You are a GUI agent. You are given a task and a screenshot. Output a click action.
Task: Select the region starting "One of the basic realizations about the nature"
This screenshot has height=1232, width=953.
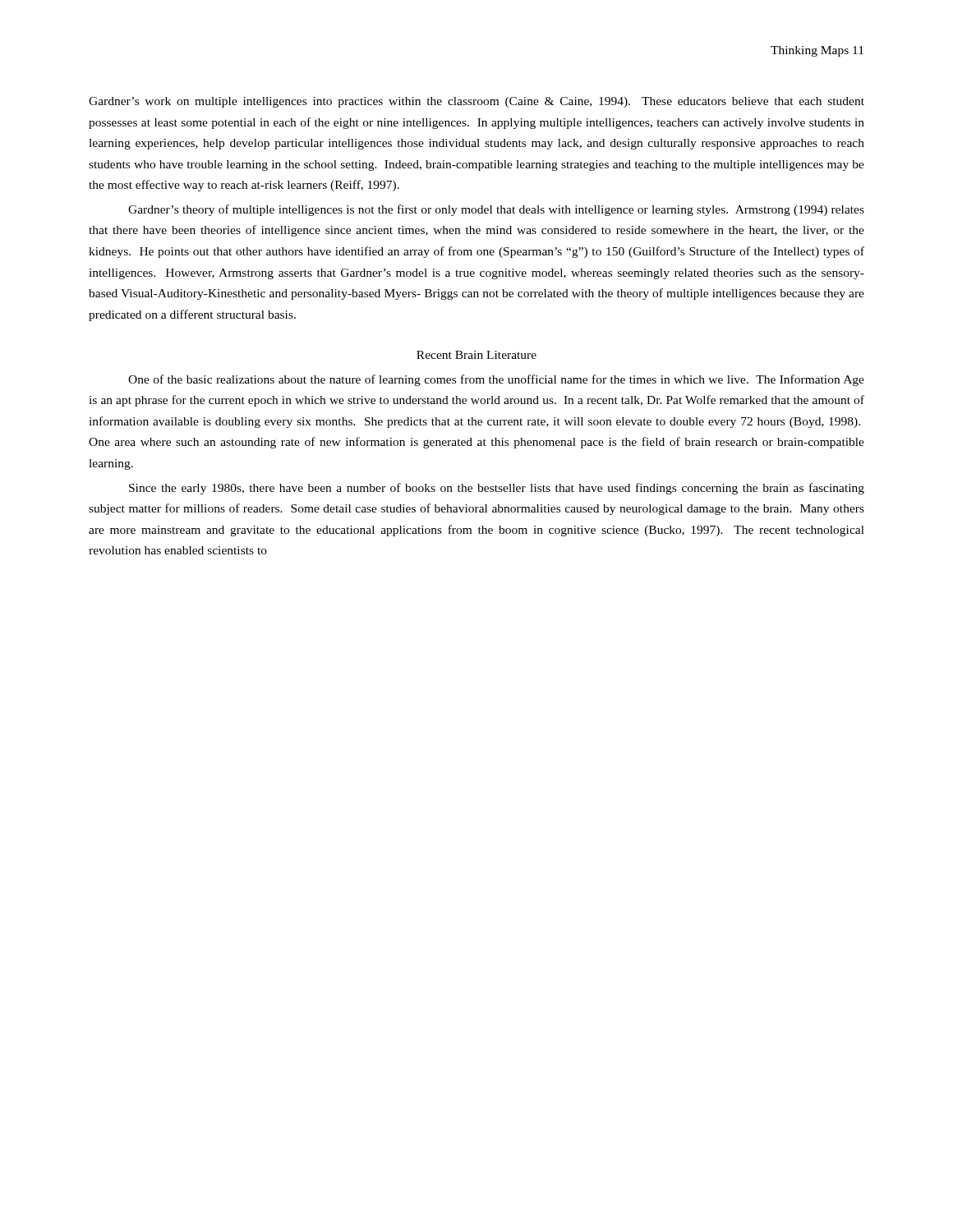tap(476, 421)
